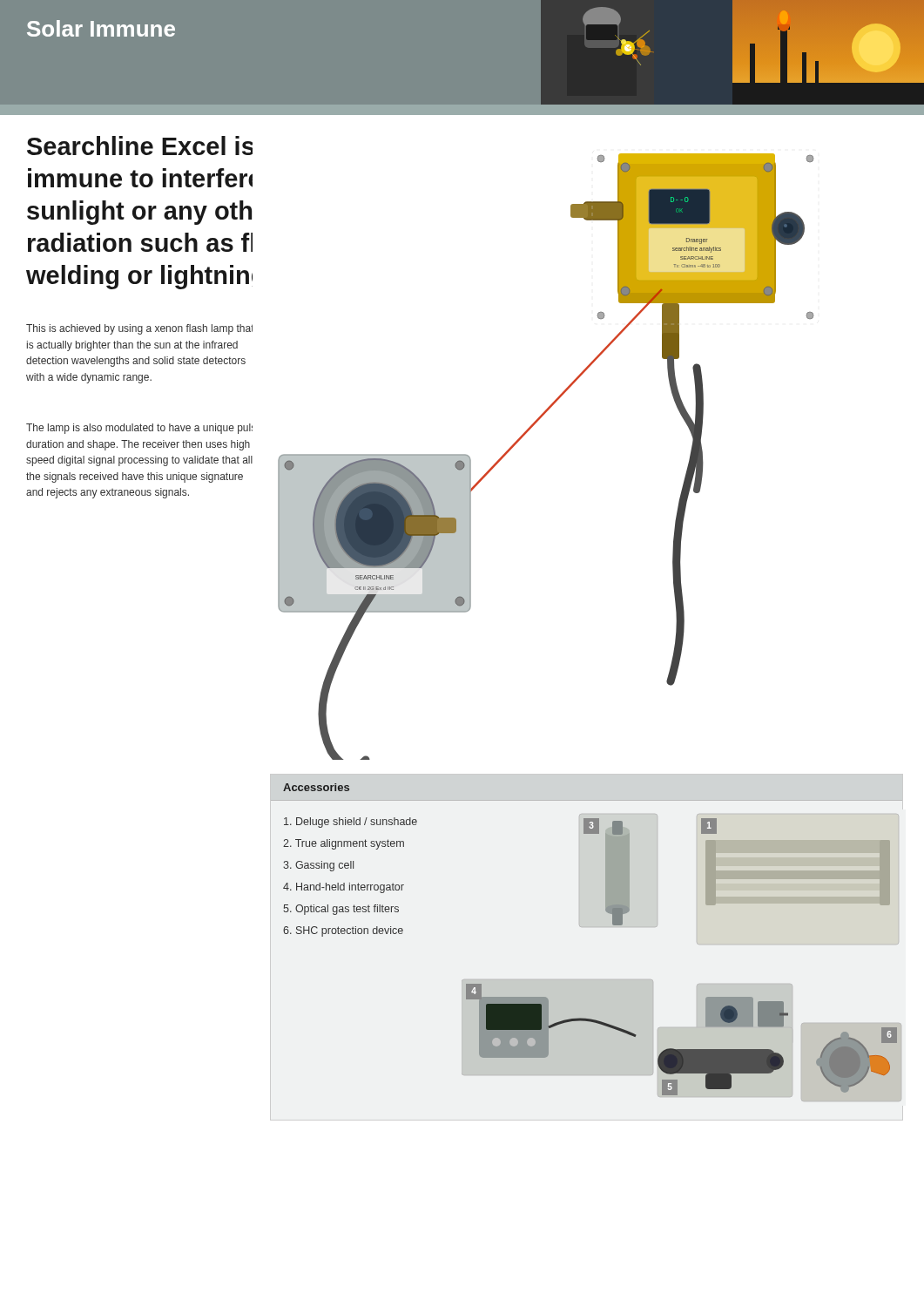The height and width of the screenshot is (1307, 924).
Task: Where is the title that starts "Searchline Excel is totally immune to interference from"?
Action: (229, 211)
